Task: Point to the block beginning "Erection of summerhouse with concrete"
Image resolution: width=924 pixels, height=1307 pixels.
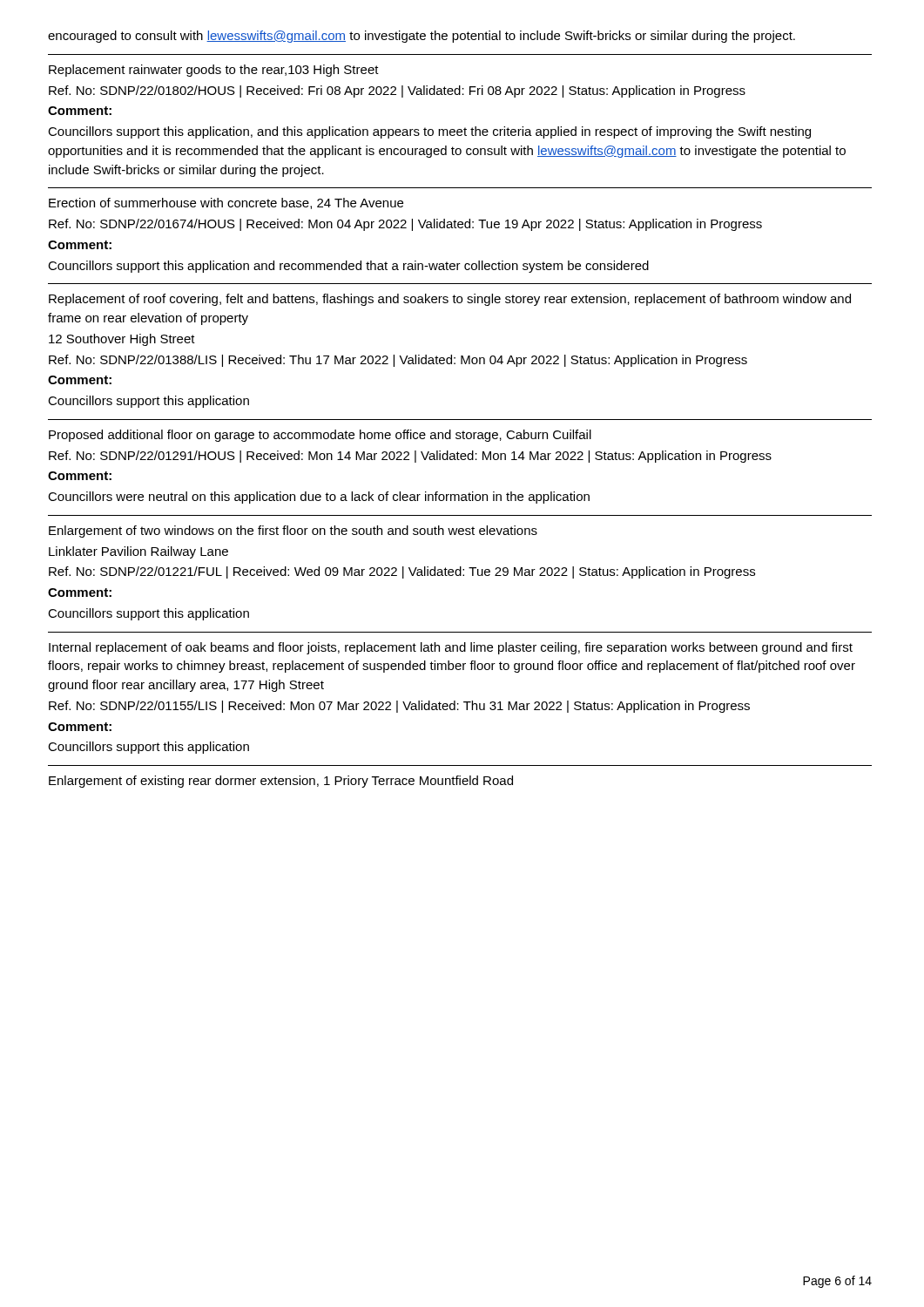Action: point(460,234)
